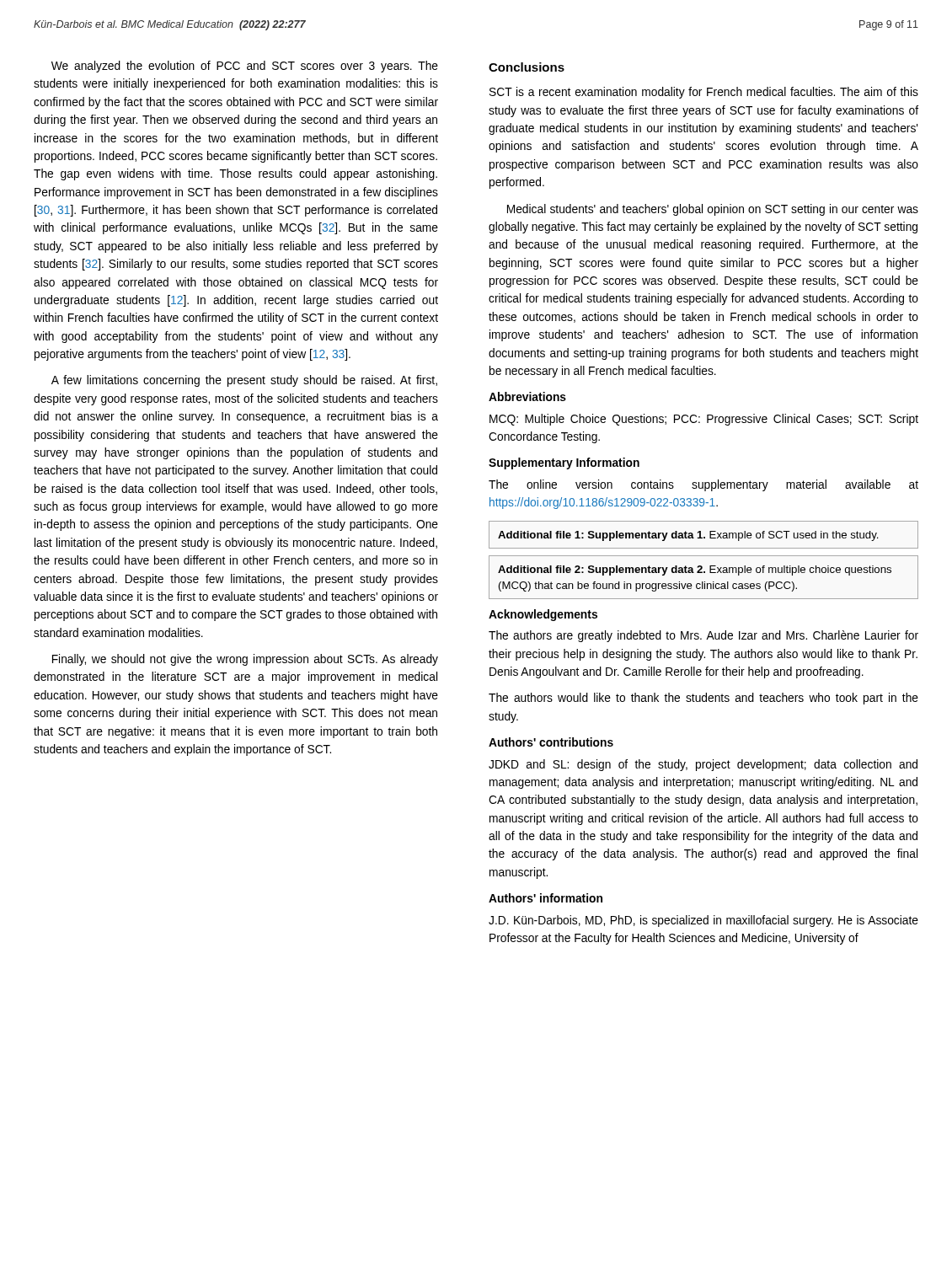Point to the block beginning "A few limitations concerning the present study should"
952x1264 pixels.
pyautogui.click(x=236, y=507)
